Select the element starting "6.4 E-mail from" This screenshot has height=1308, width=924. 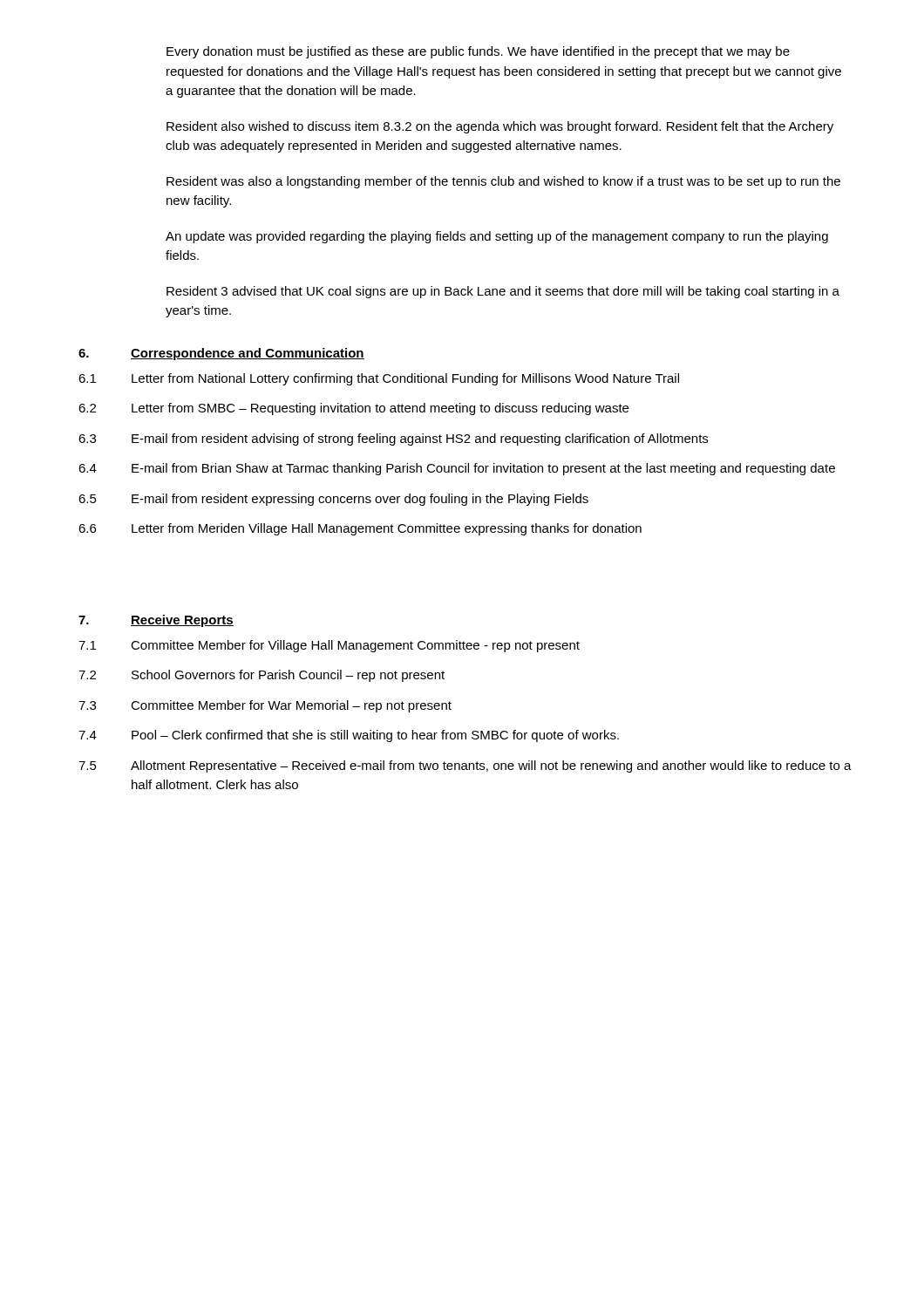(x=471, y=469)
